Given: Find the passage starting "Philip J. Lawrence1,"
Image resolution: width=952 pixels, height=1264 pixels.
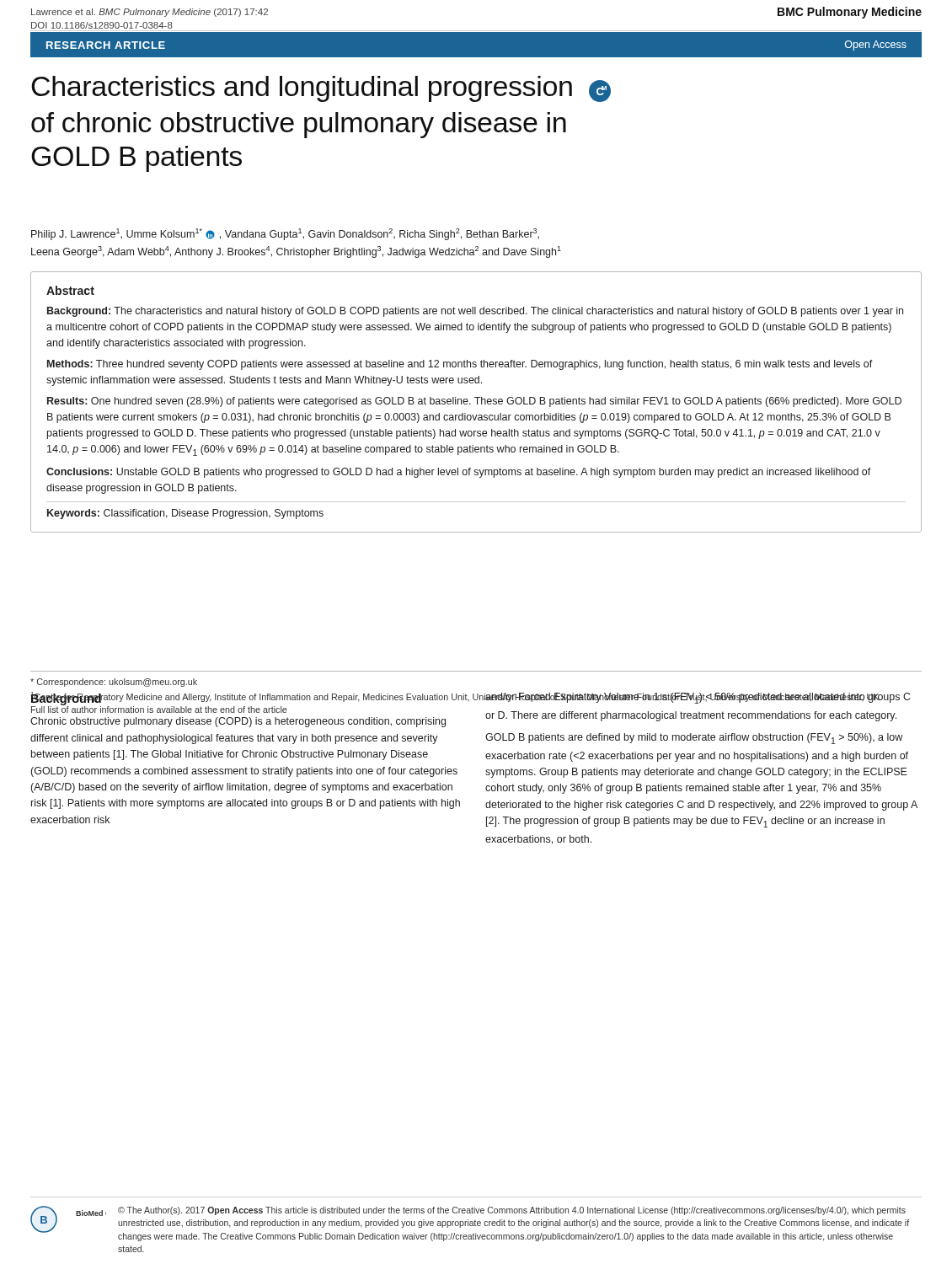Looking at the screenshot, I should coord(296,242).
